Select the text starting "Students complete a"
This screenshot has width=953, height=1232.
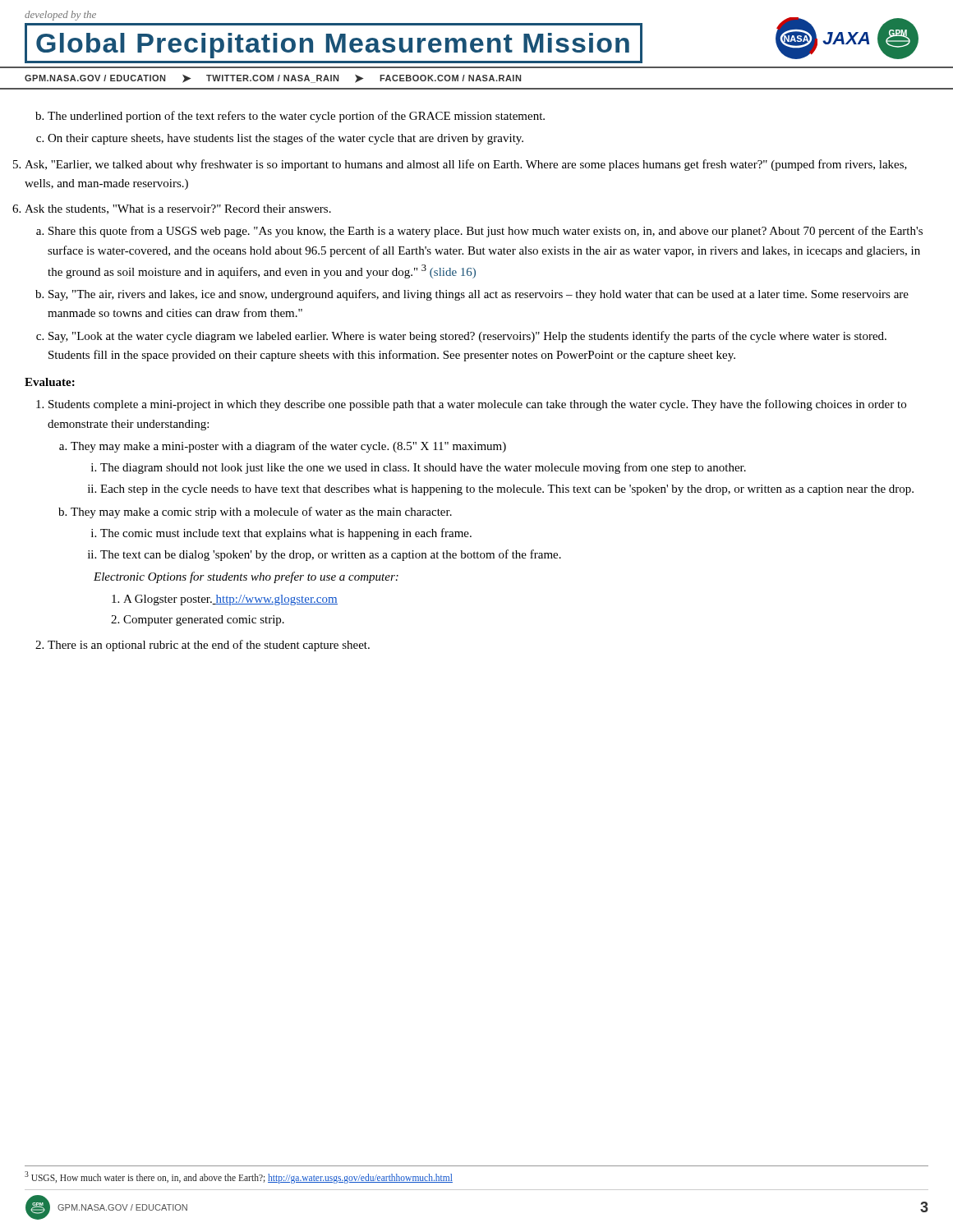point(477,414)
